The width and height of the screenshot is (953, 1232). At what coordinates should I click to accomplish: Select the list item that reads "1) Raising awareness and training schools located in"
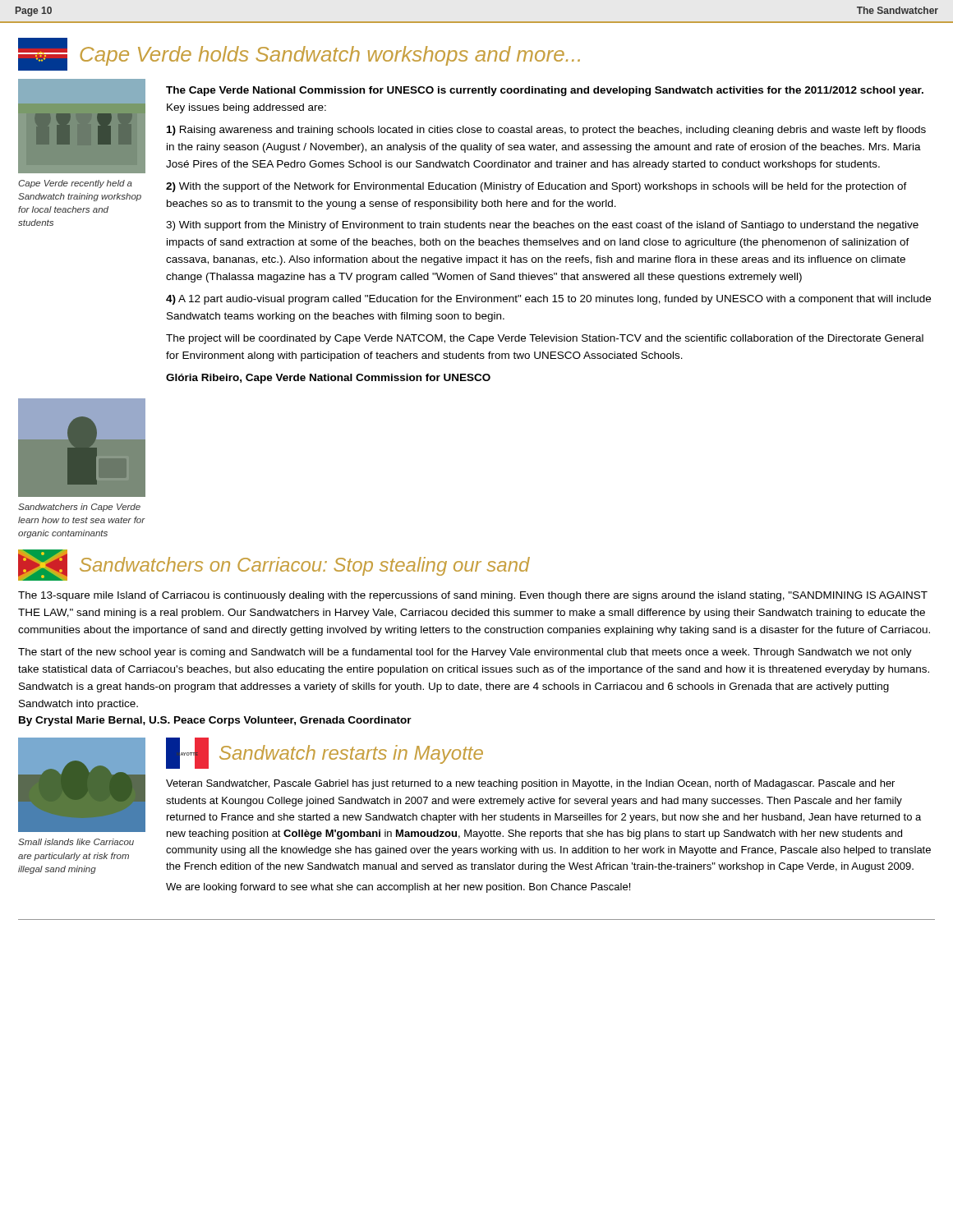point(550,147)
